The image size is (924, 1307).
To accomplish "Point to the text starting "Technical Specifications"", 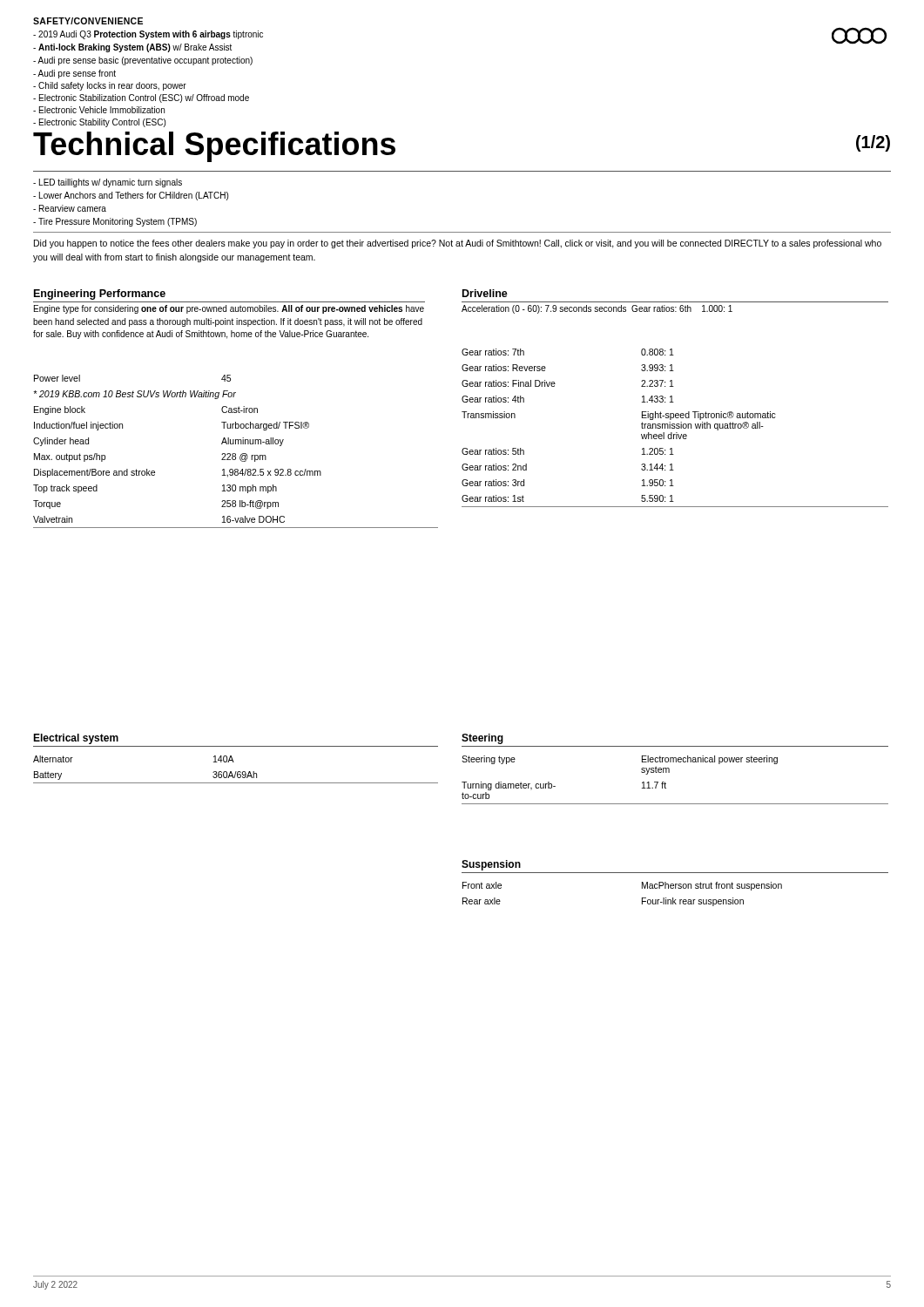I will tap(215, 145).
